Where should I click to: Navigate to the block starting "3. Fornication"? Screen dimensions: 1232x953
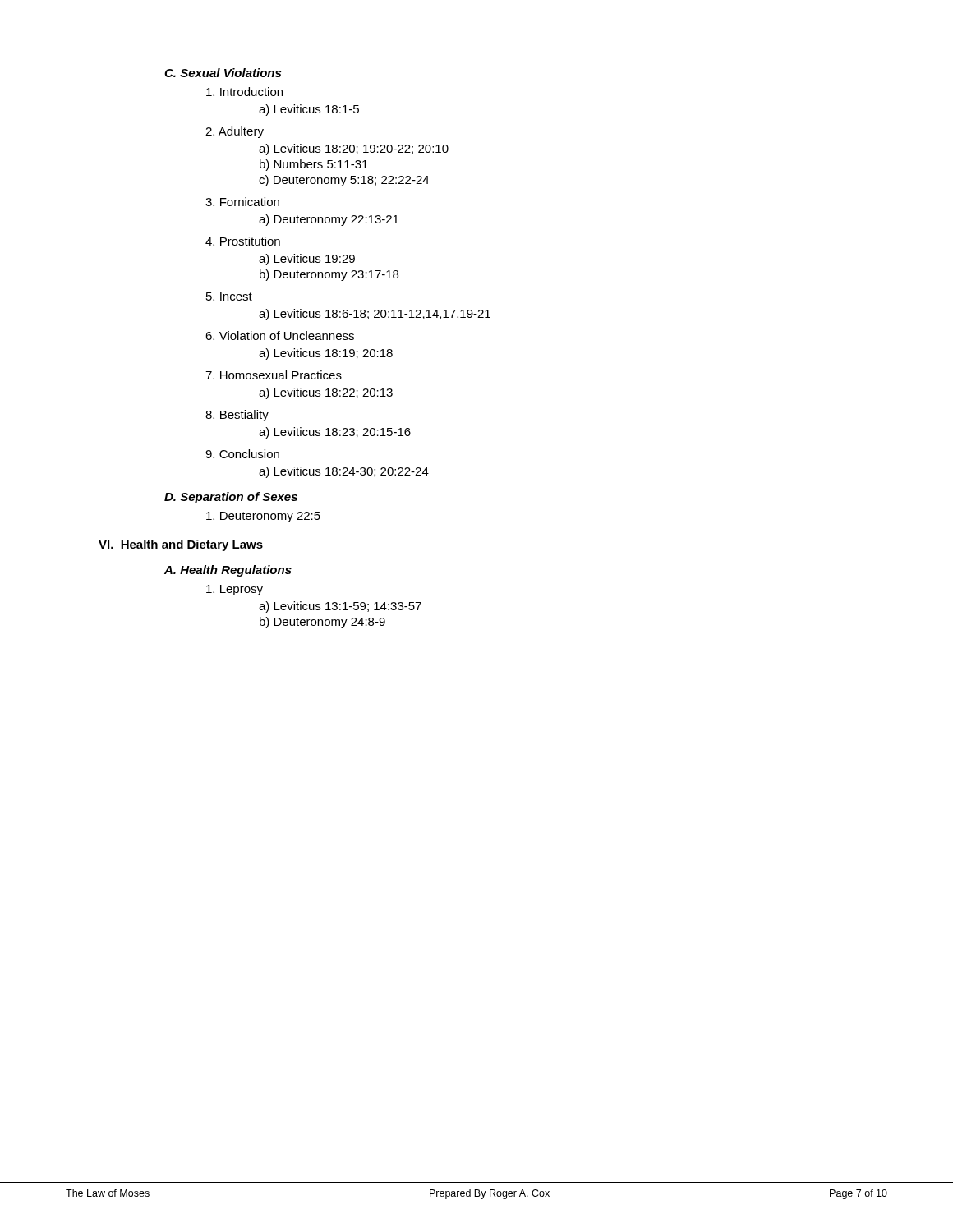point(243,202)
